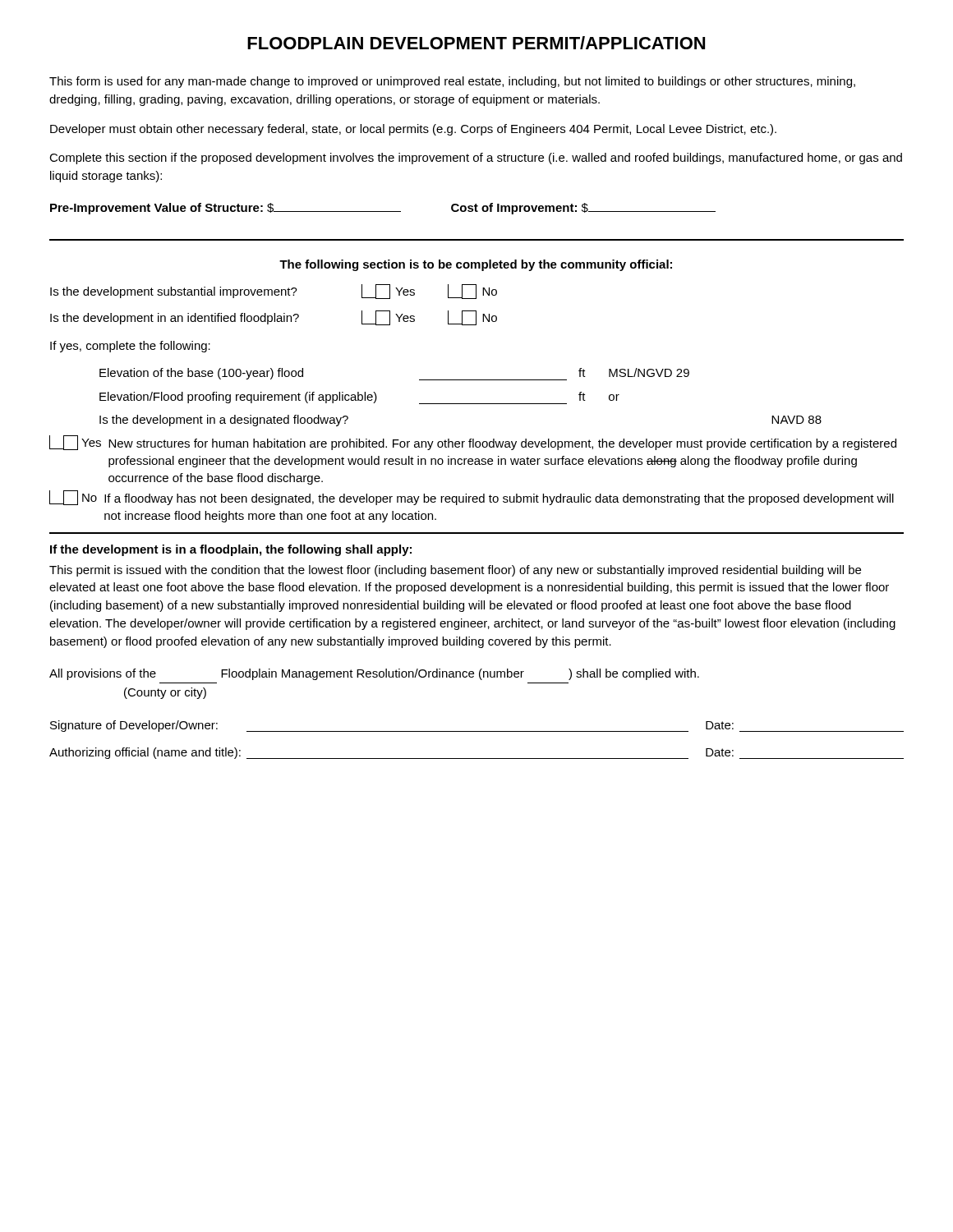This screenshot has height=1232, width=953.
Task: Click where it says "Signature of Developer/Owner: Date:"
Action: [x=476, y=724]
